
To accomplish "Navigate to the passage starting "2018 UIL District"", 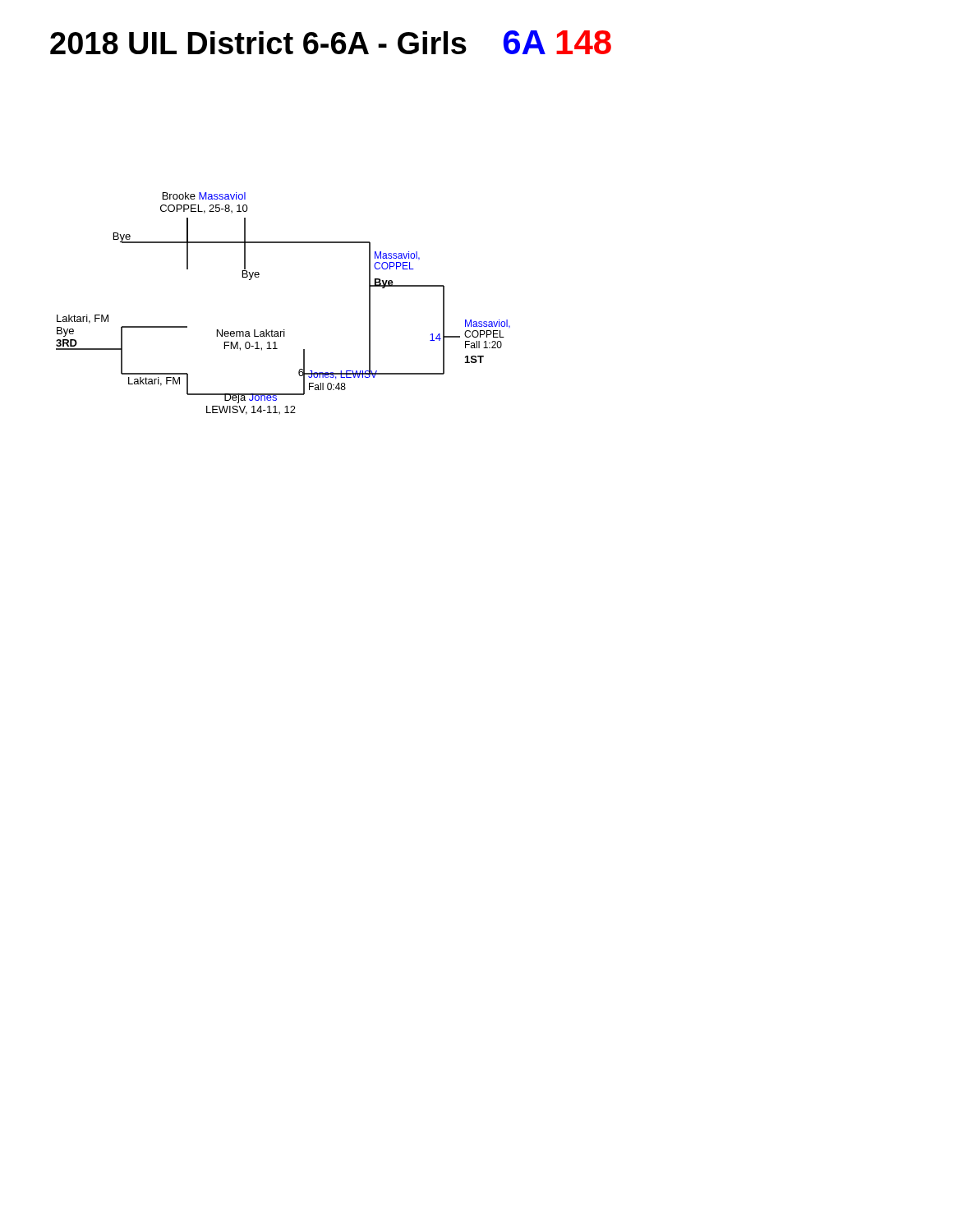I will pyautogui.click(x=331, y=42).
